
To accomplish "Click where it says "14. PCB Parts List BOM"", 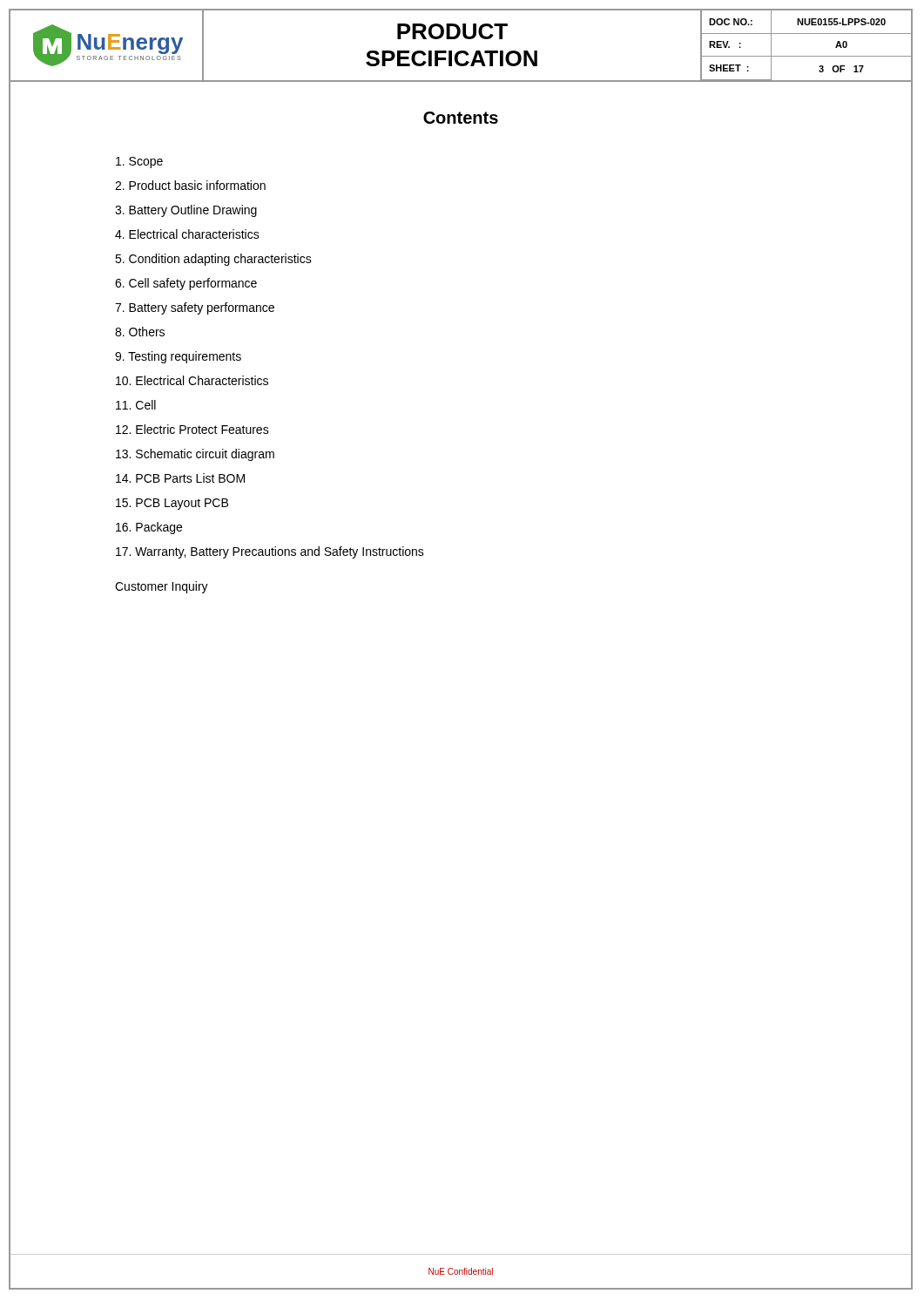I will pyautogui.click(x=180, y=478).
